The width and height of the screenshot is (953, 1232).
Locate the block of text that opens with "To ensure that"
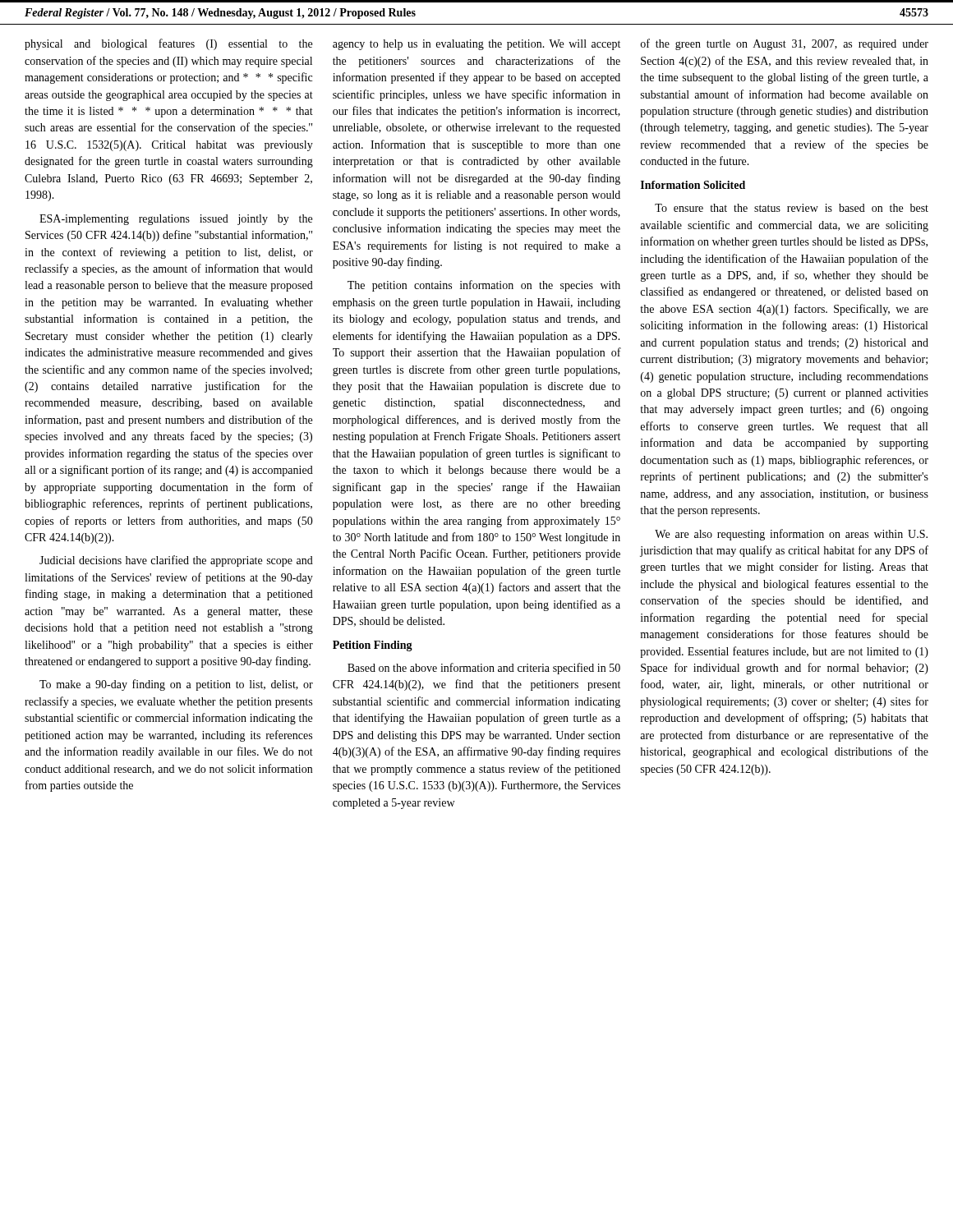click(x=784, y=360)
